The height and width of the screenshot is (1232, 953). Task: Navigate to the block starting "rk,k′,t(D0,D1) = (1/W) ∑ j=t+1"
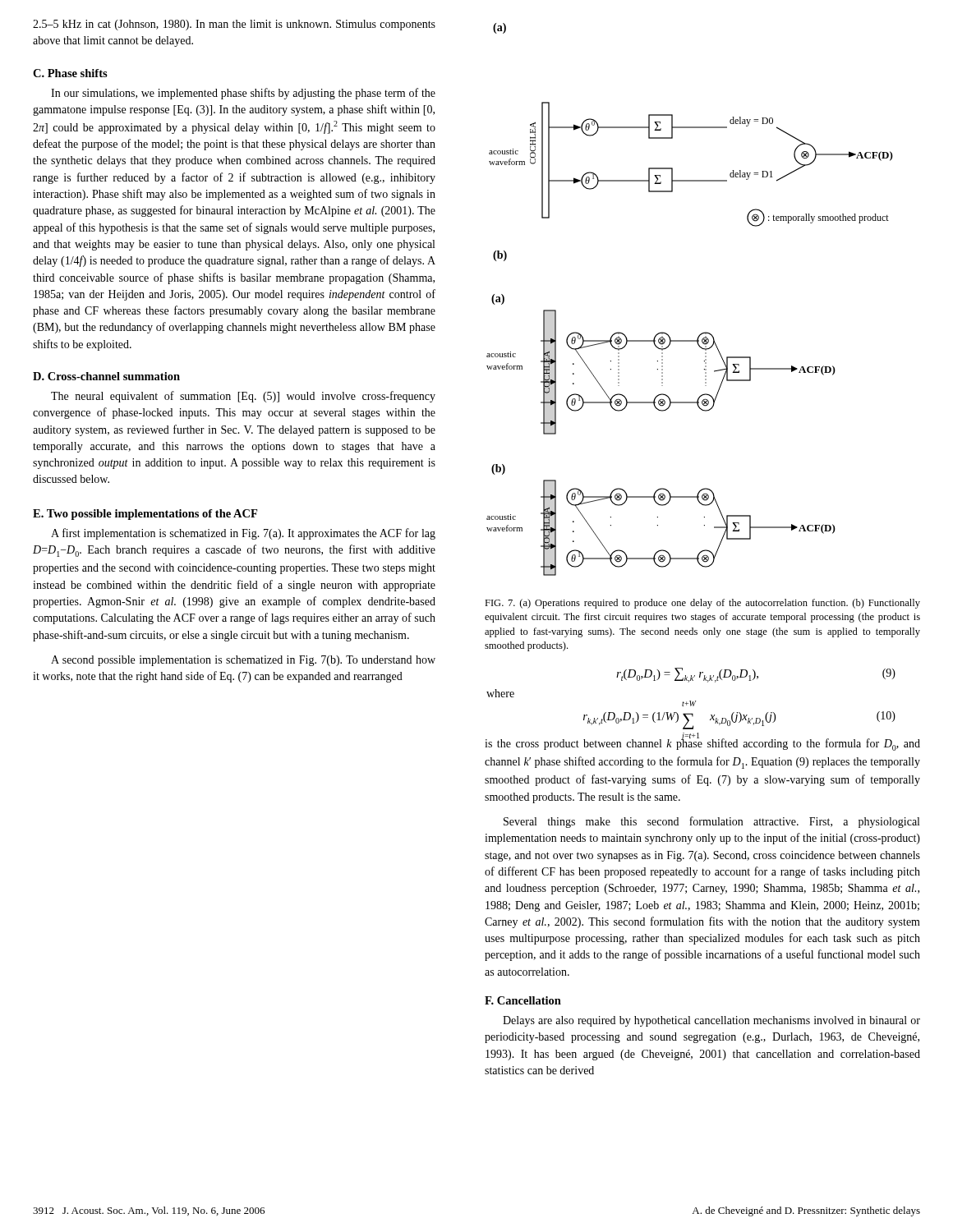[x=694, y=717]
